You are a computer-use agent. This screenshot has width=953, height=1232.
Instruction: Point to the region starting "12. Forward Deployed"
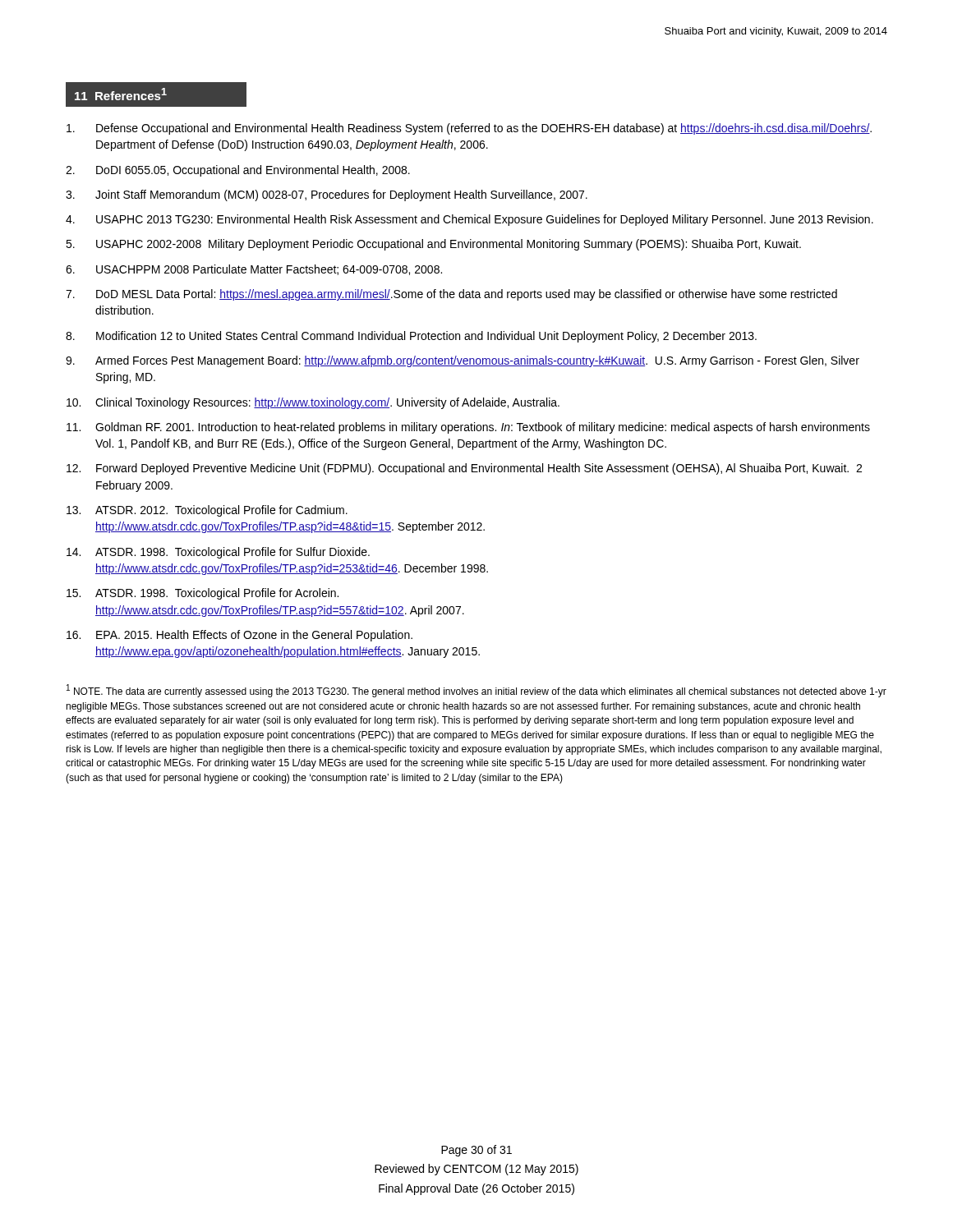[x=476, y=477]
